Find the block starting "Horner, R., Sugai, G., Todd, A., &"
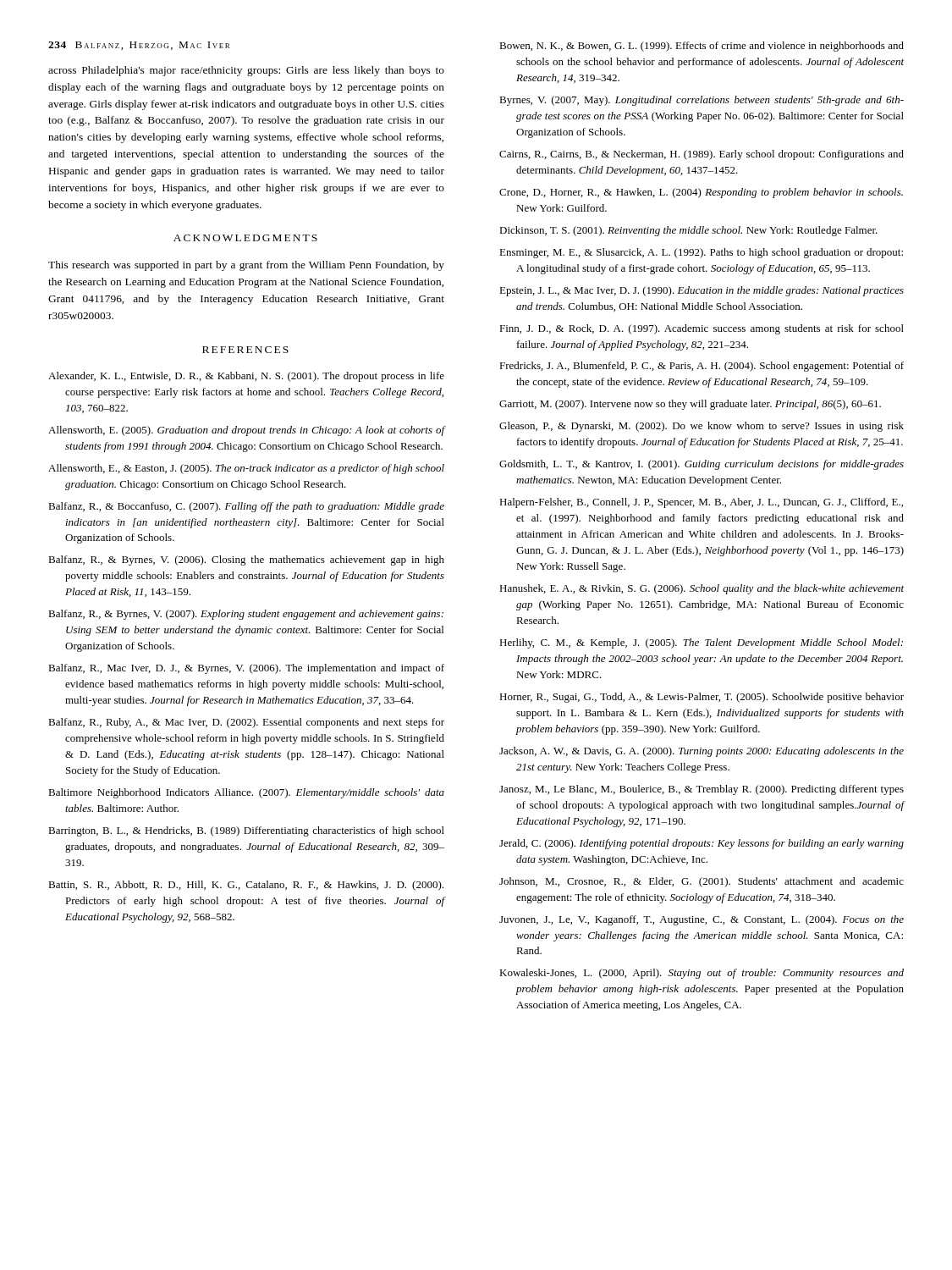 coord(701,712)
